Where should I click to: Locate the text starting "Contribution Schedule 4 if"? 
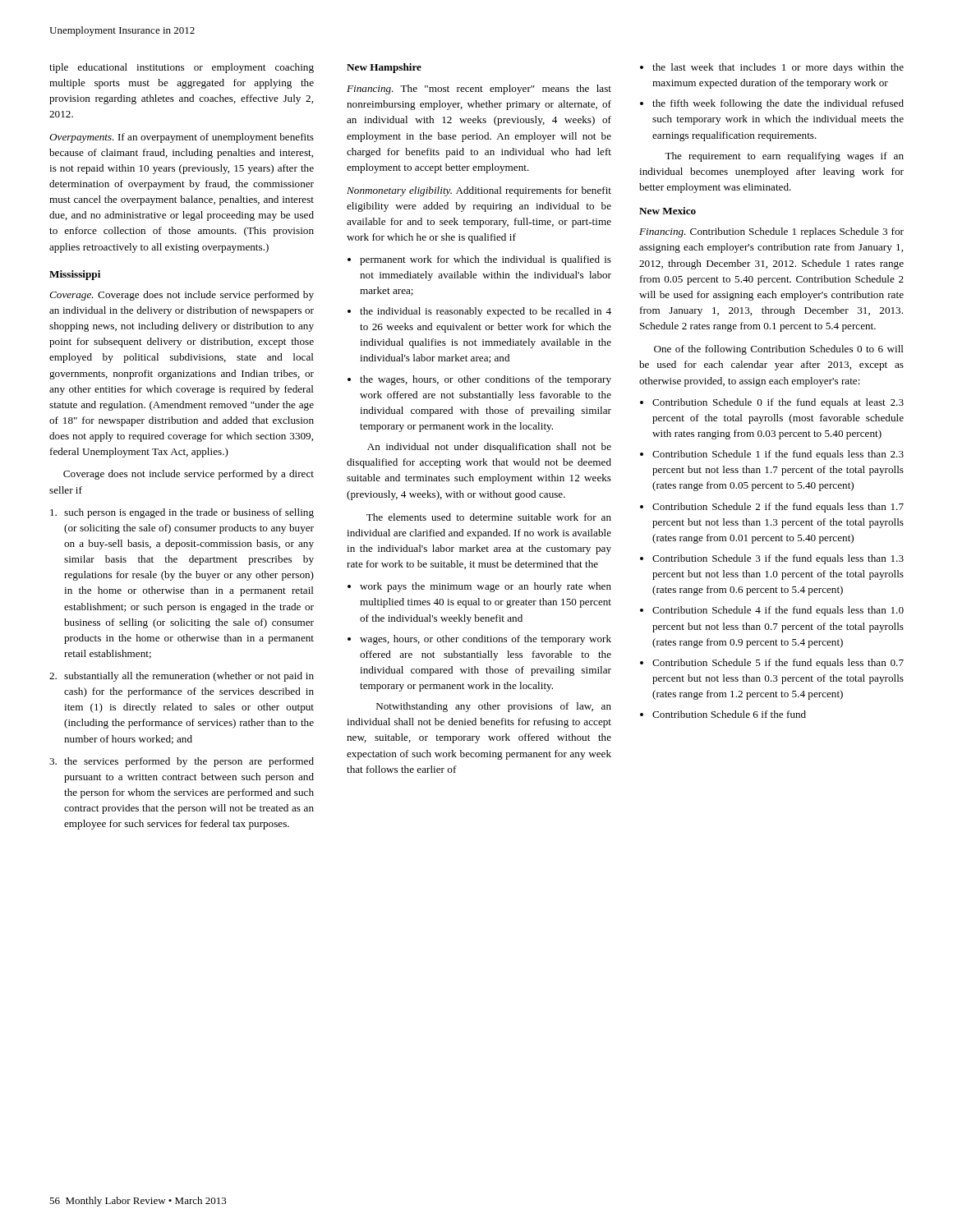pyautogui.click(x=778, y=626)
